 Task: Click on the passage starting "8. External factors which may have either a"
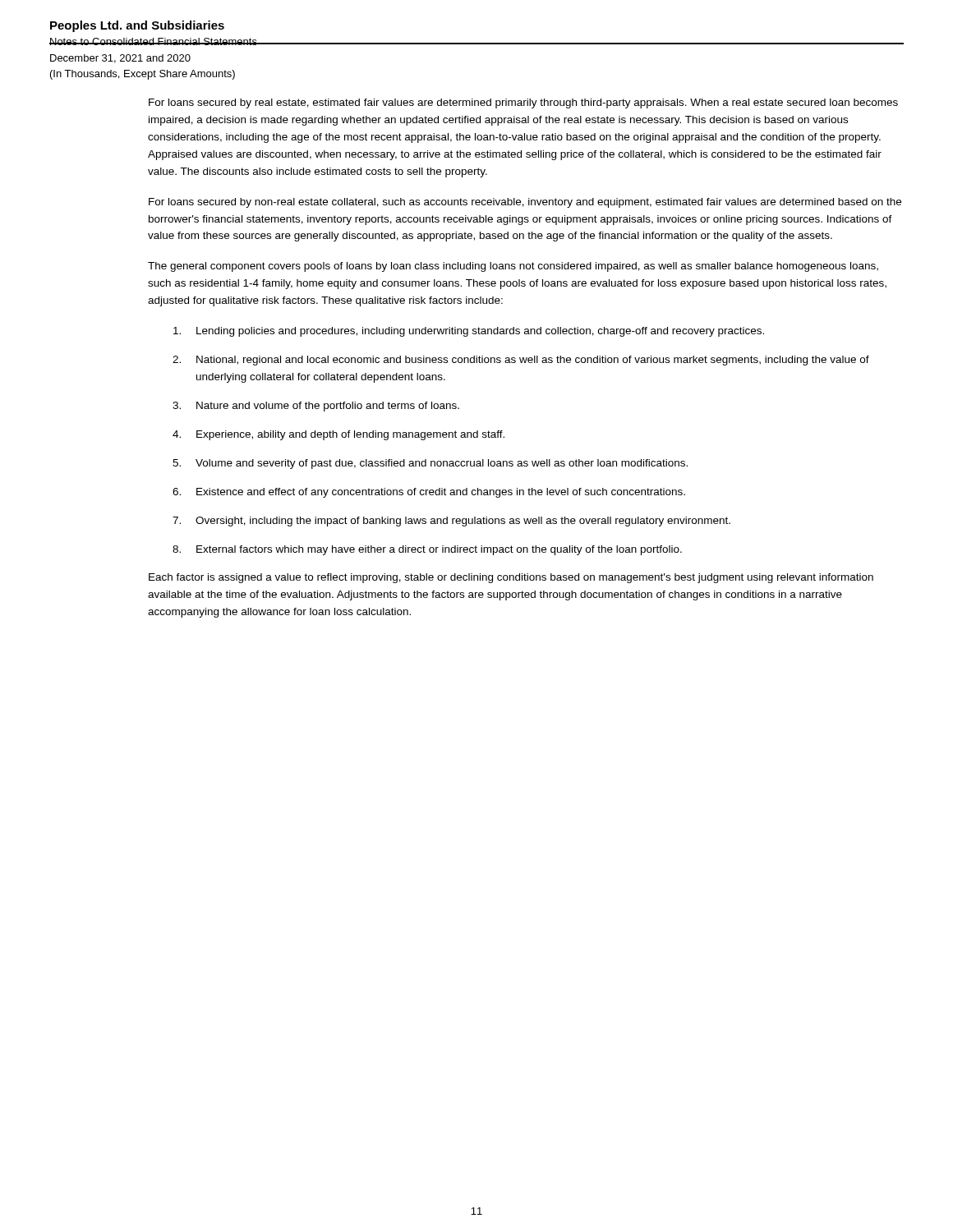pos(538,549)
